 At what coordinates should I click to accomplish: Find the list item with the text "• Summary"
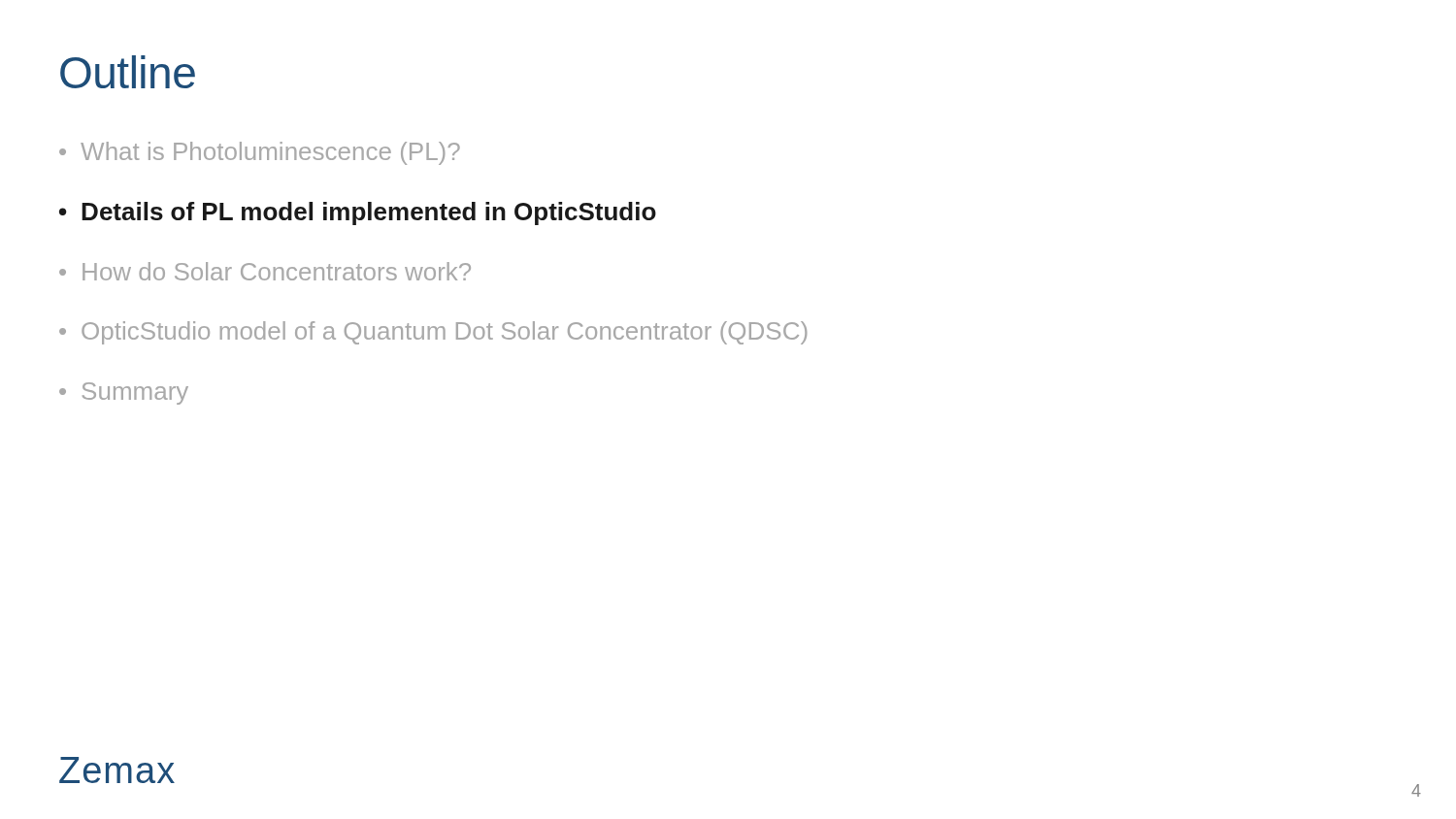pyautogui.click(x=123, y=392)
